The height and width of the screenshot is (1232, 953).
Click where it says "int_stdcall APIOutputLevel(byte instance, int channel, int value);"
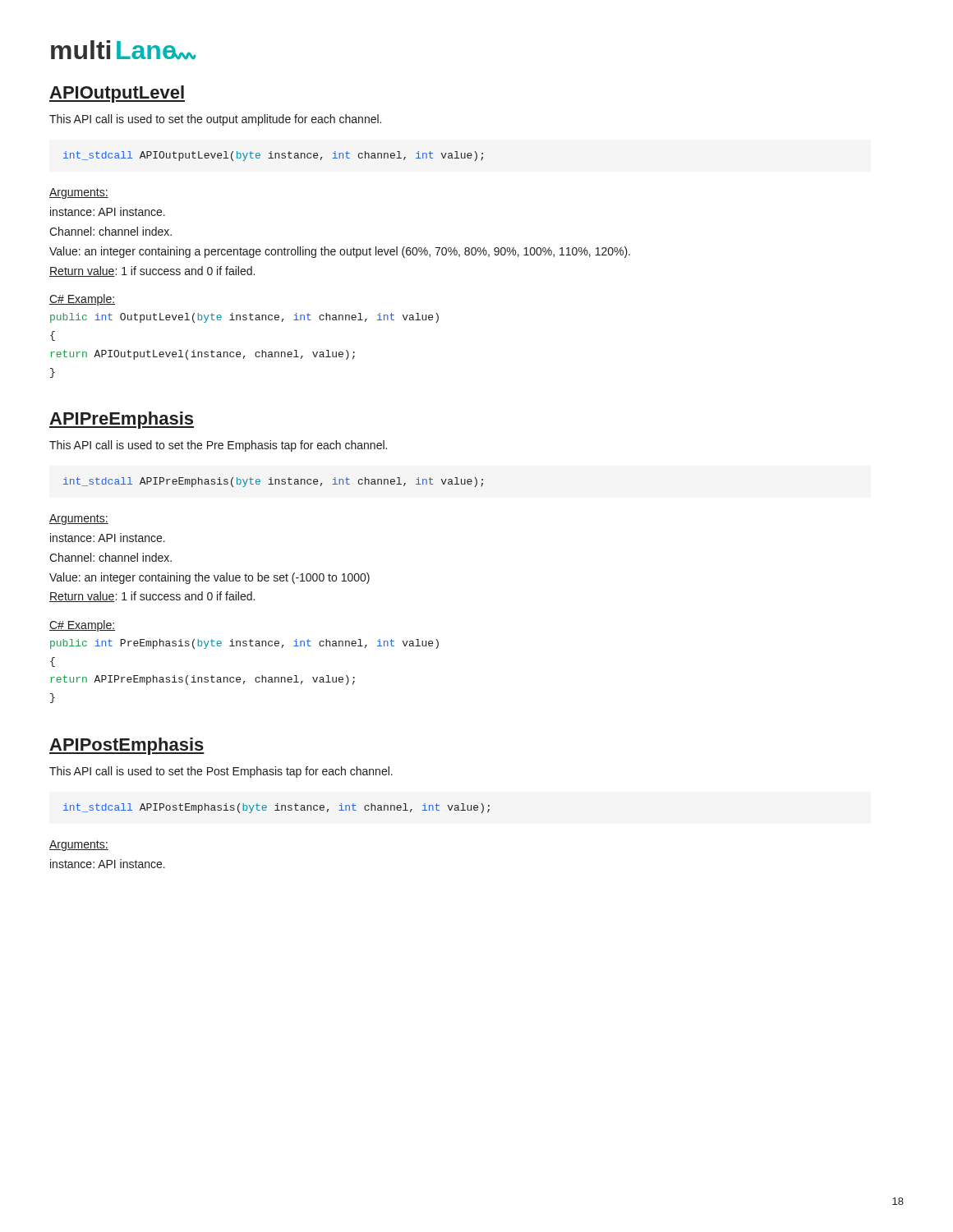point(460,156)
